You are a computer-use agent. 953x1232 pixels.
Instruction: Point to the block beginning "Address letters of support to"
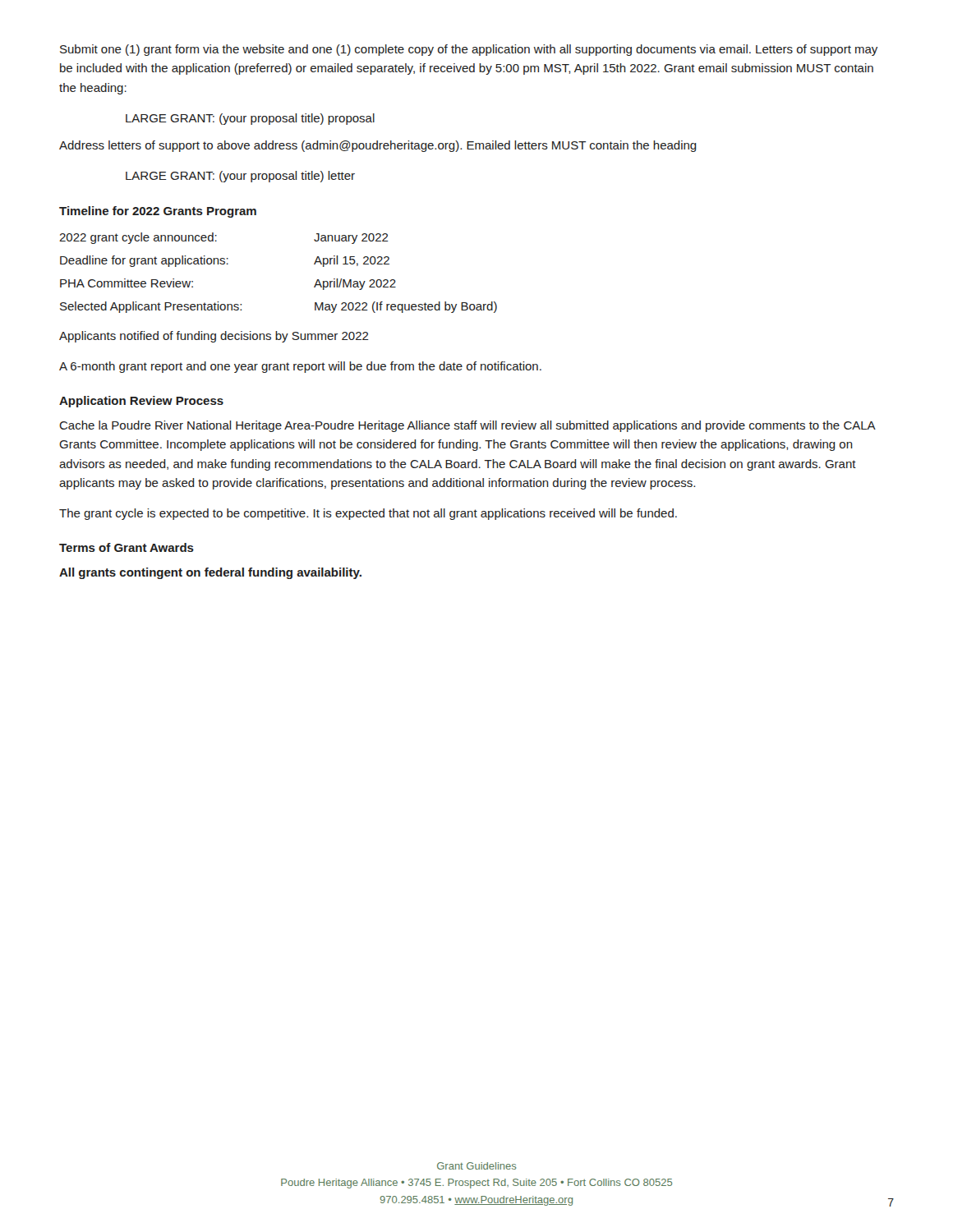tap(378, 145)
